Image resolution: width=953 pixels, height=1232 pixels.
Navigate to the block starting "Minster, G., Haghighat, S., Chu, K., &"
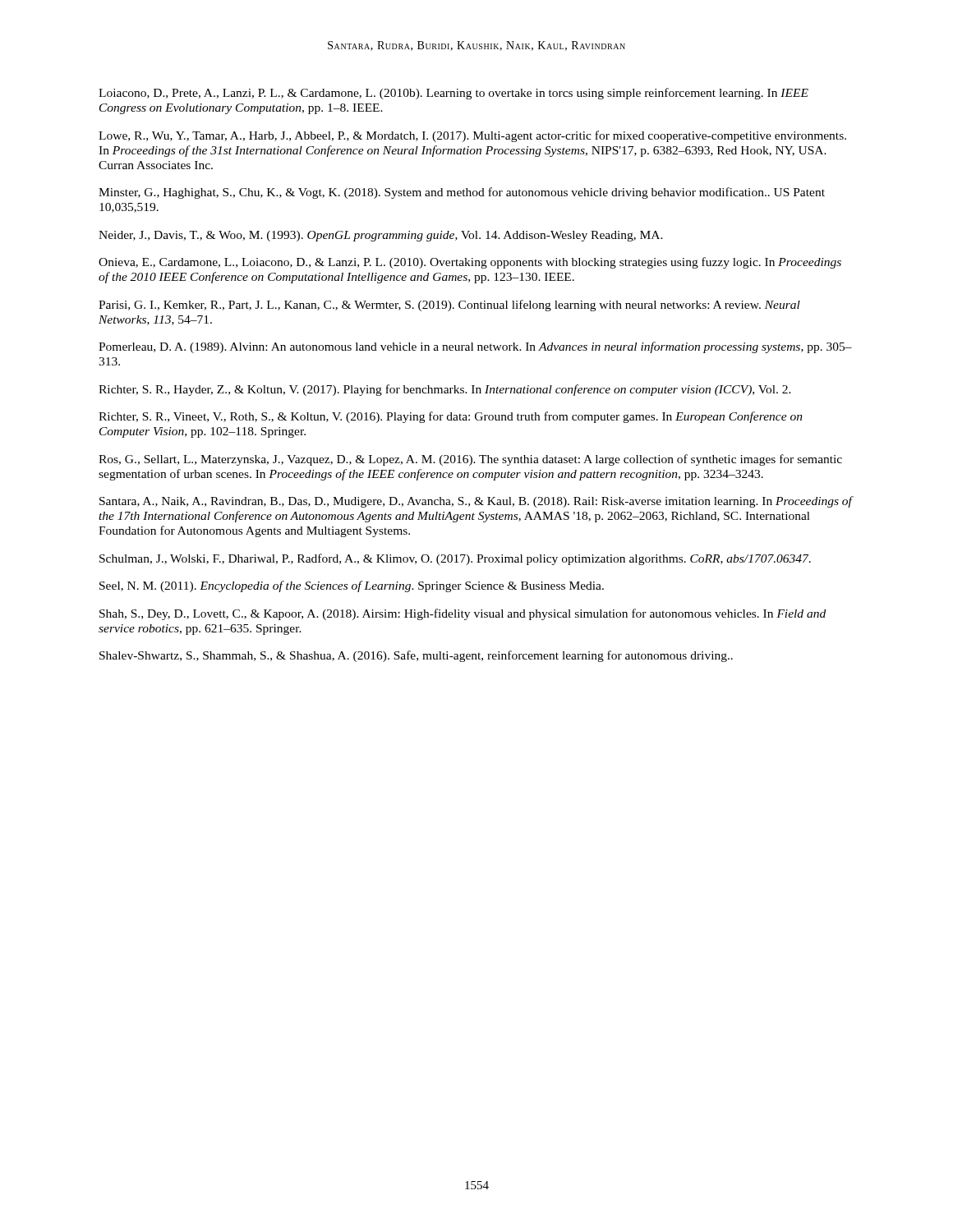(476, 200)
